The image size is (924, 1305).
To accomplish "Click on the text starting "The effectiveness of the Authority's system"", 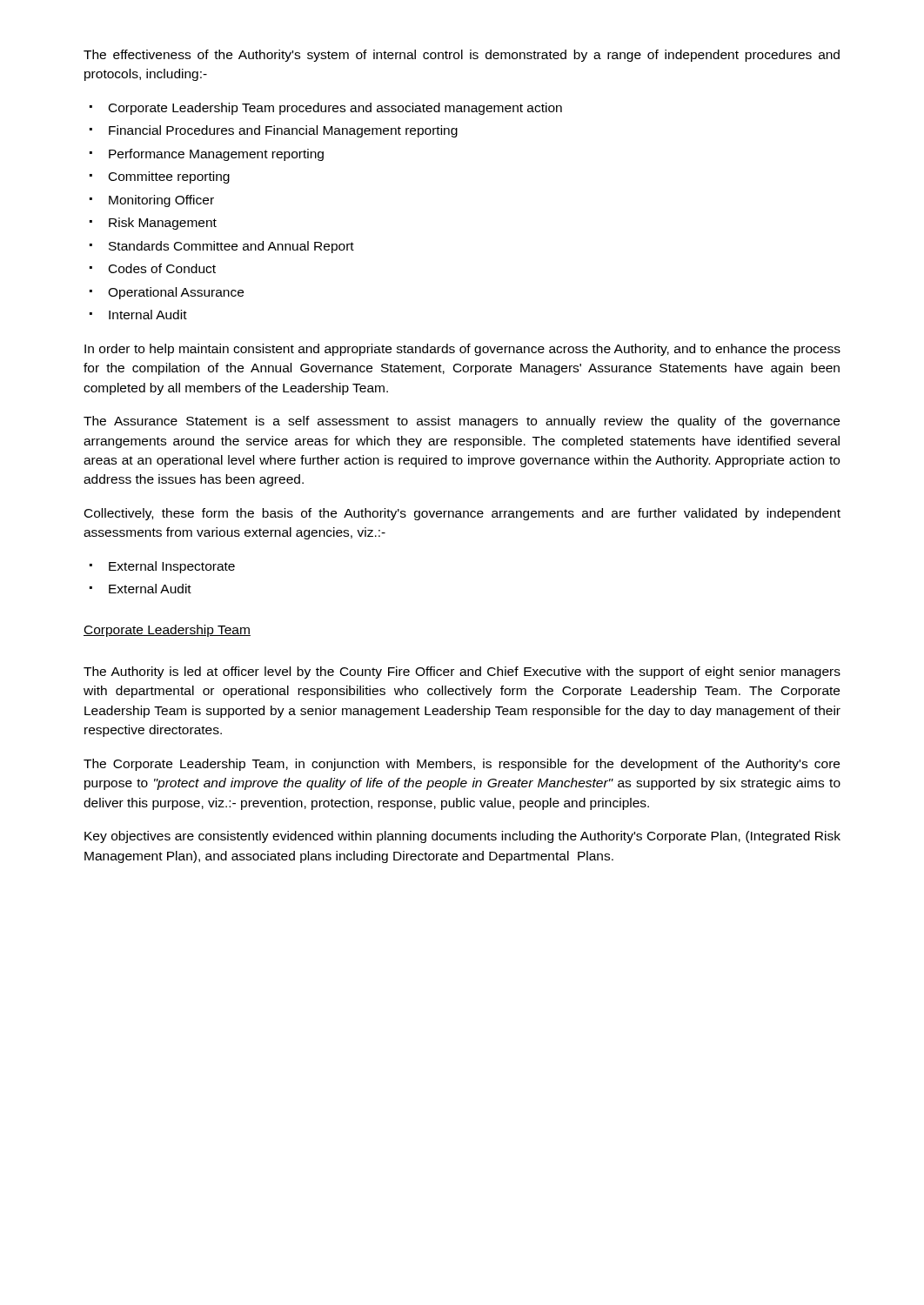I will coord(462,64).
